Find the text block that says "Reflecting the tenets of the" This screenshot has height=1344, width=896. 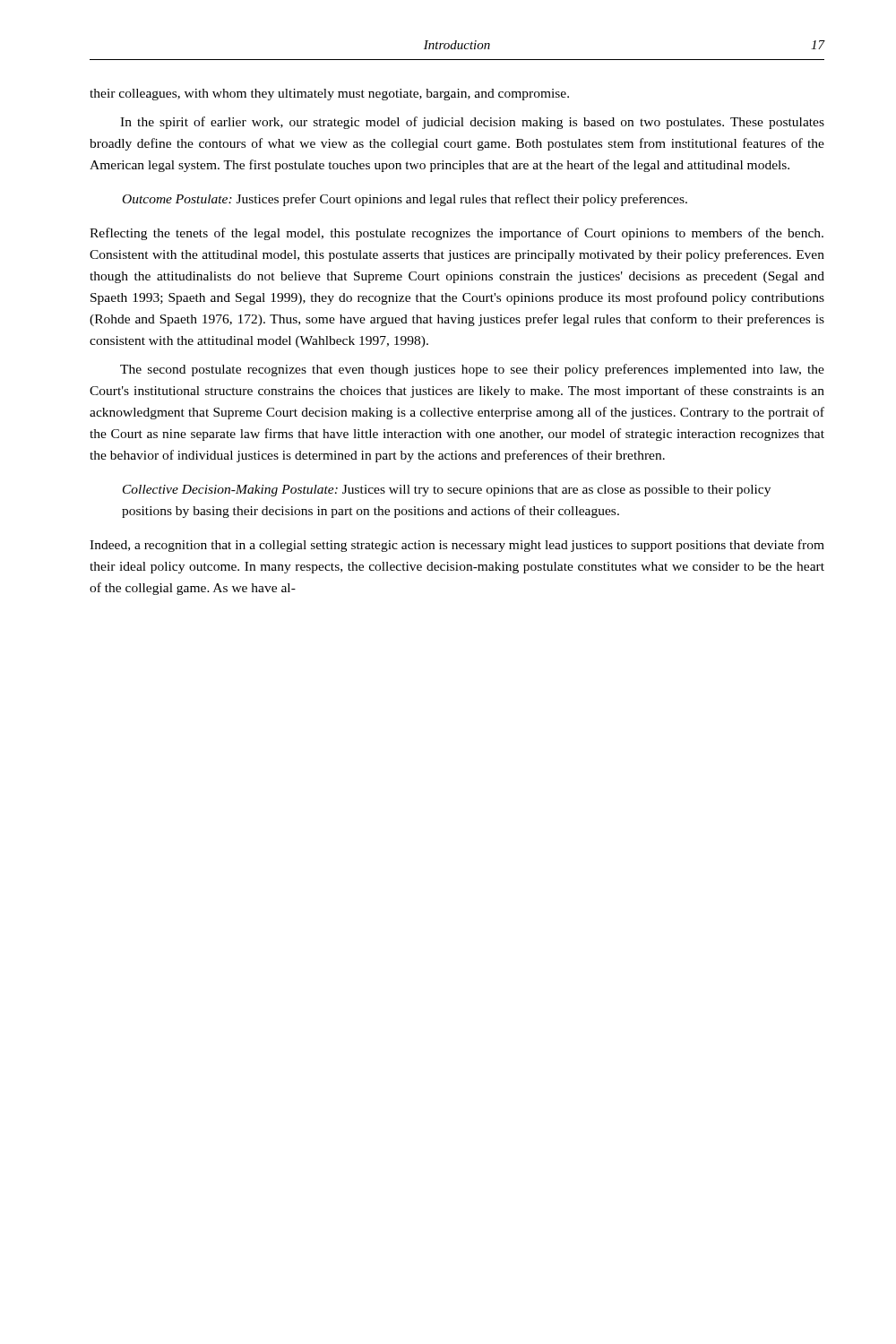pos(457,287)
